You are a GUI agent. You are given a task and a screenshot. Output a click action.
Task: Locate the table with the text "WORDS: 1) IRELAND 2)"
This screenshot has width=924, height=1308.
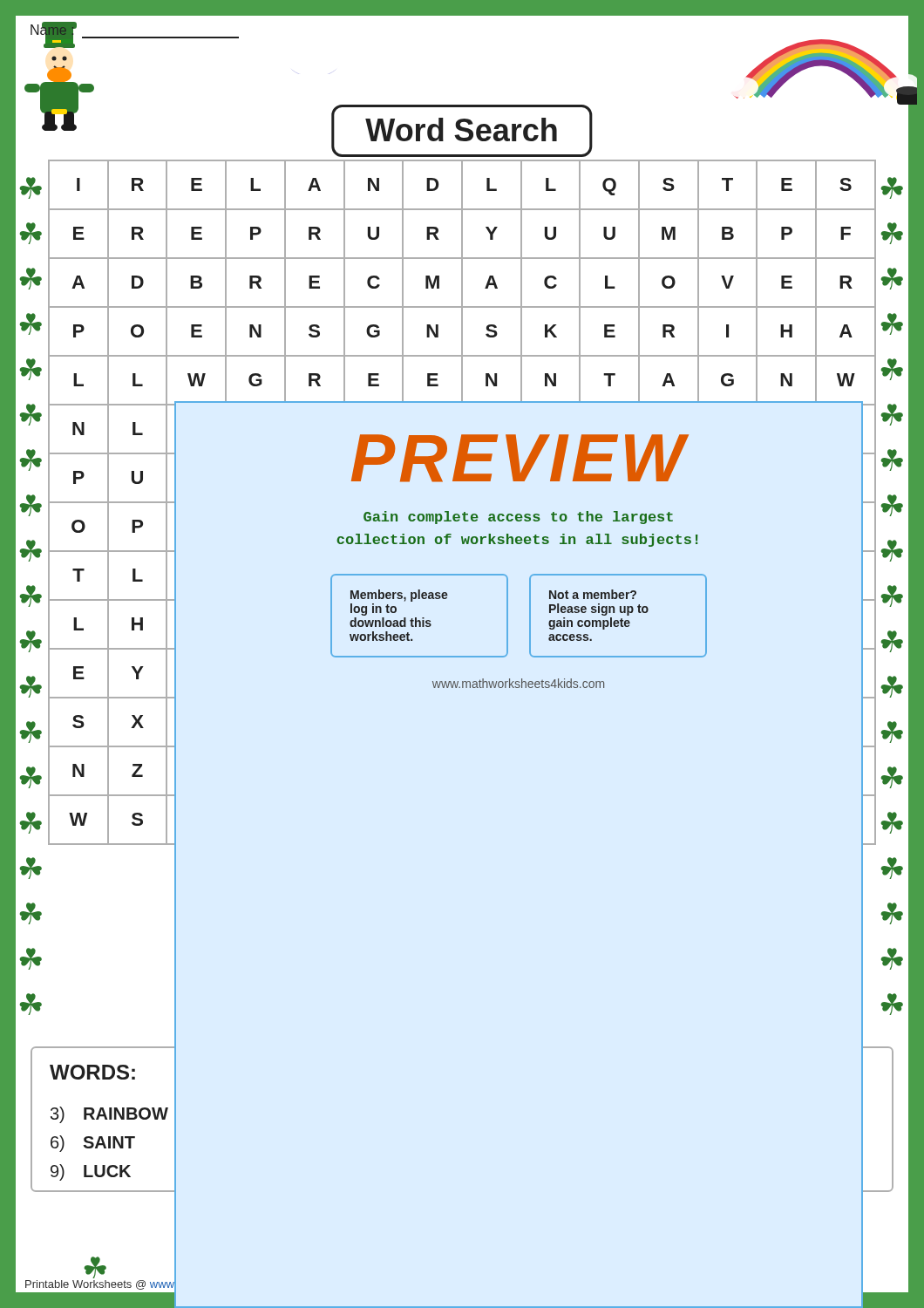pos(462,1119)
